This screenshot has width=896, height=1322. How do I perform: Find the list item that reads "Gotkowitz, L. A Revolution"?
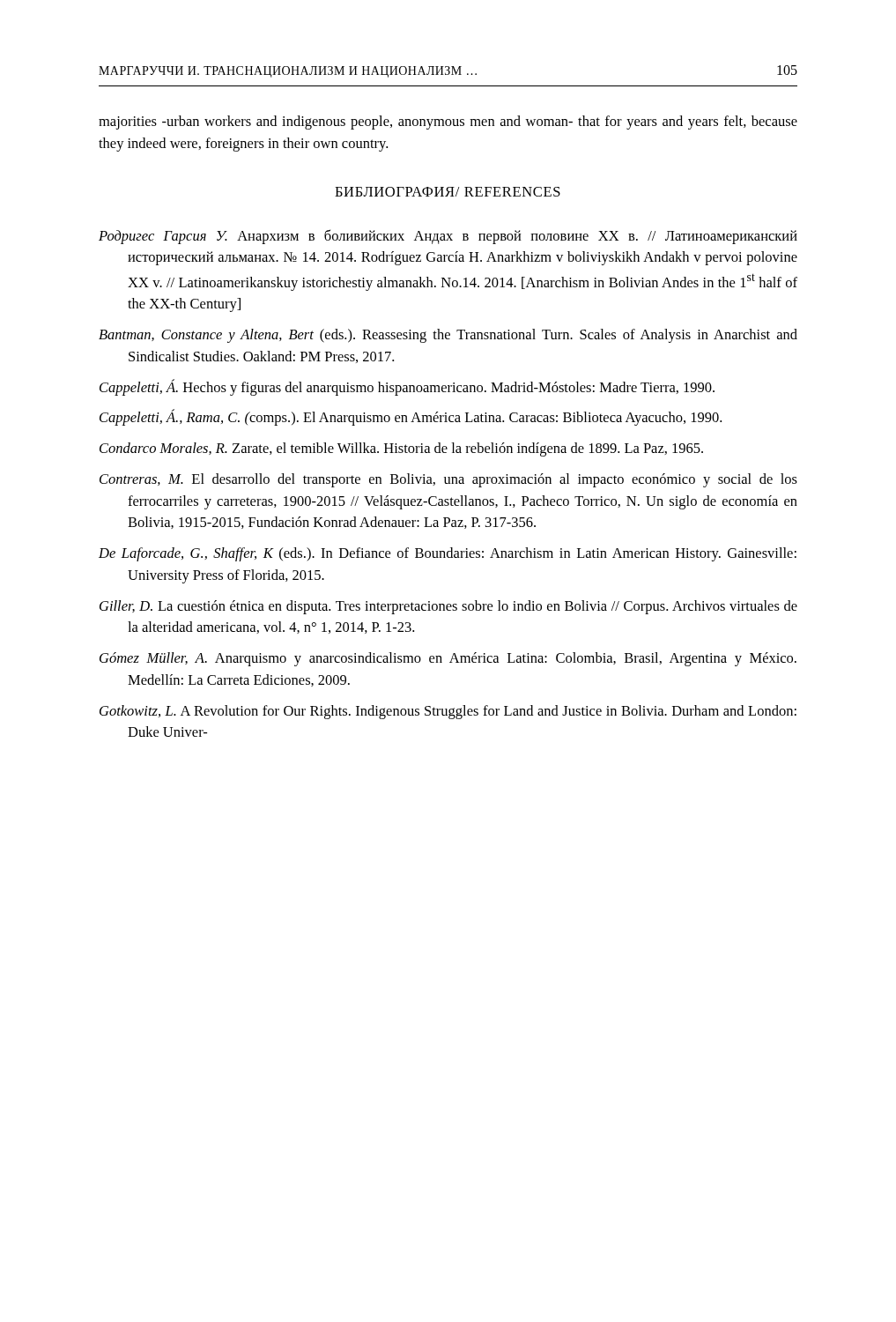pos(448,721)
